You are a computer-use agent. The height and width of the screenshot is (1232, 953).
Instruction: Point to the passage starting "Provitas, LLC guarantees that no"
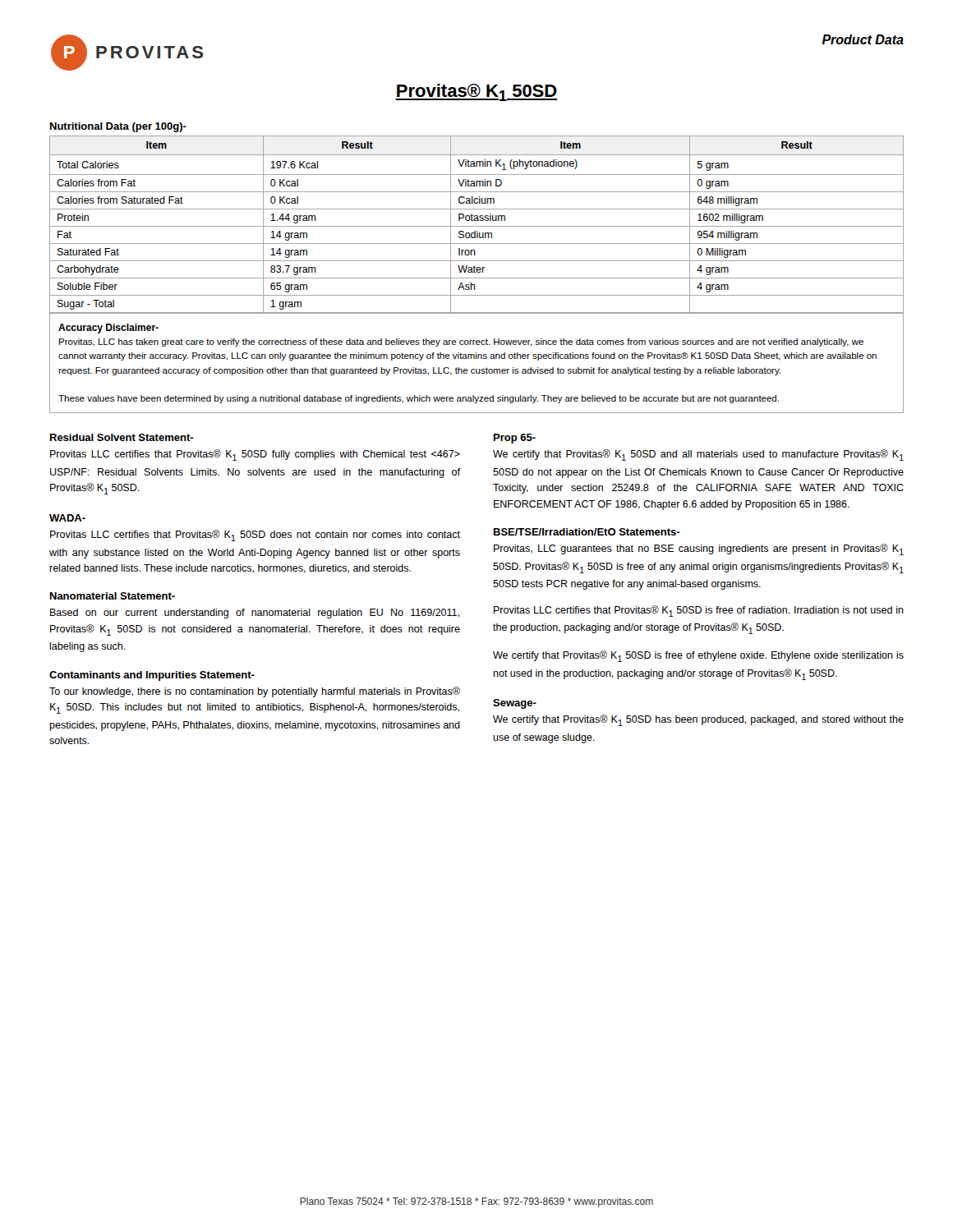pos(698,567)
